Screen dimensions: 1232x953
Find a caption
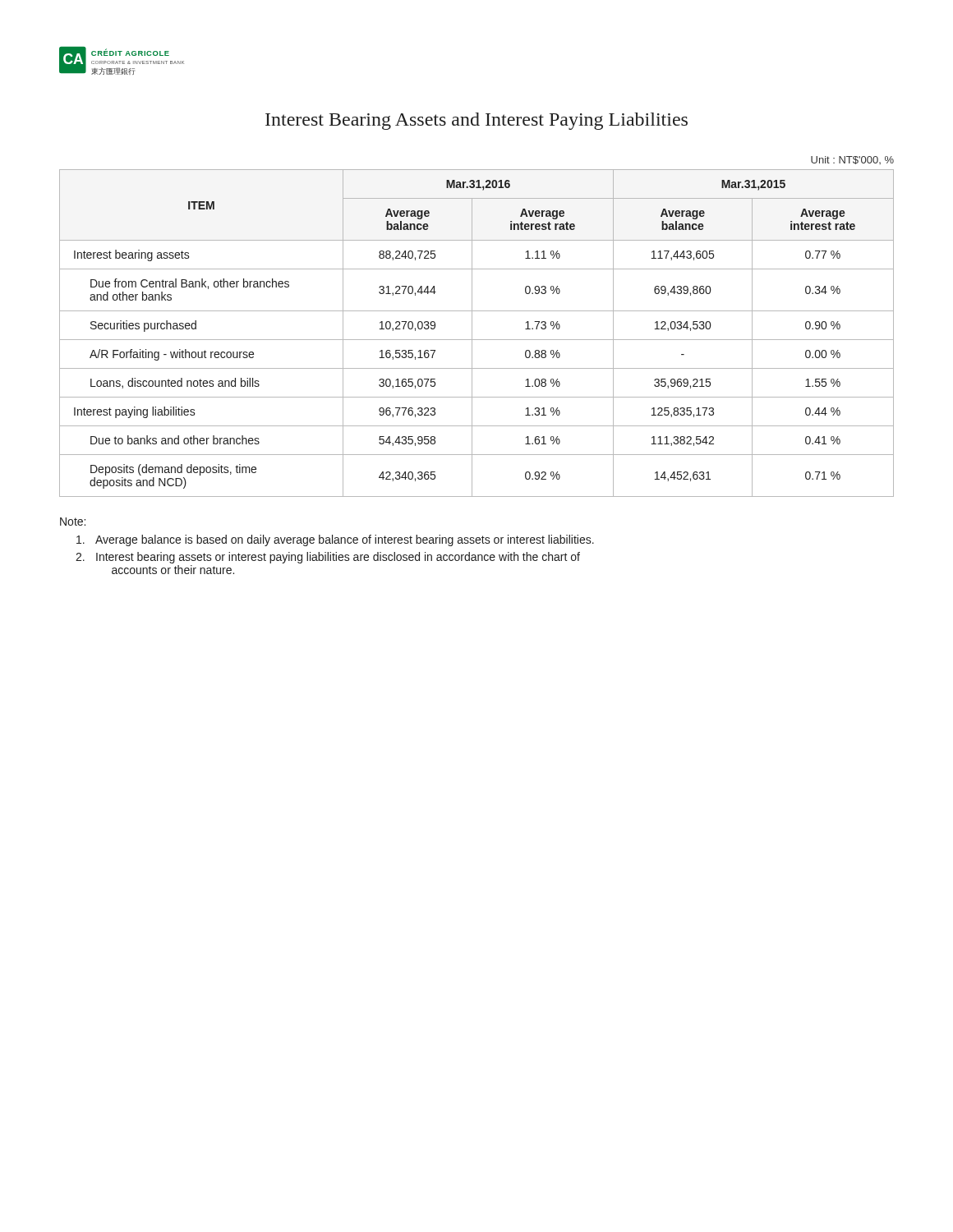[x=852, y=160]
